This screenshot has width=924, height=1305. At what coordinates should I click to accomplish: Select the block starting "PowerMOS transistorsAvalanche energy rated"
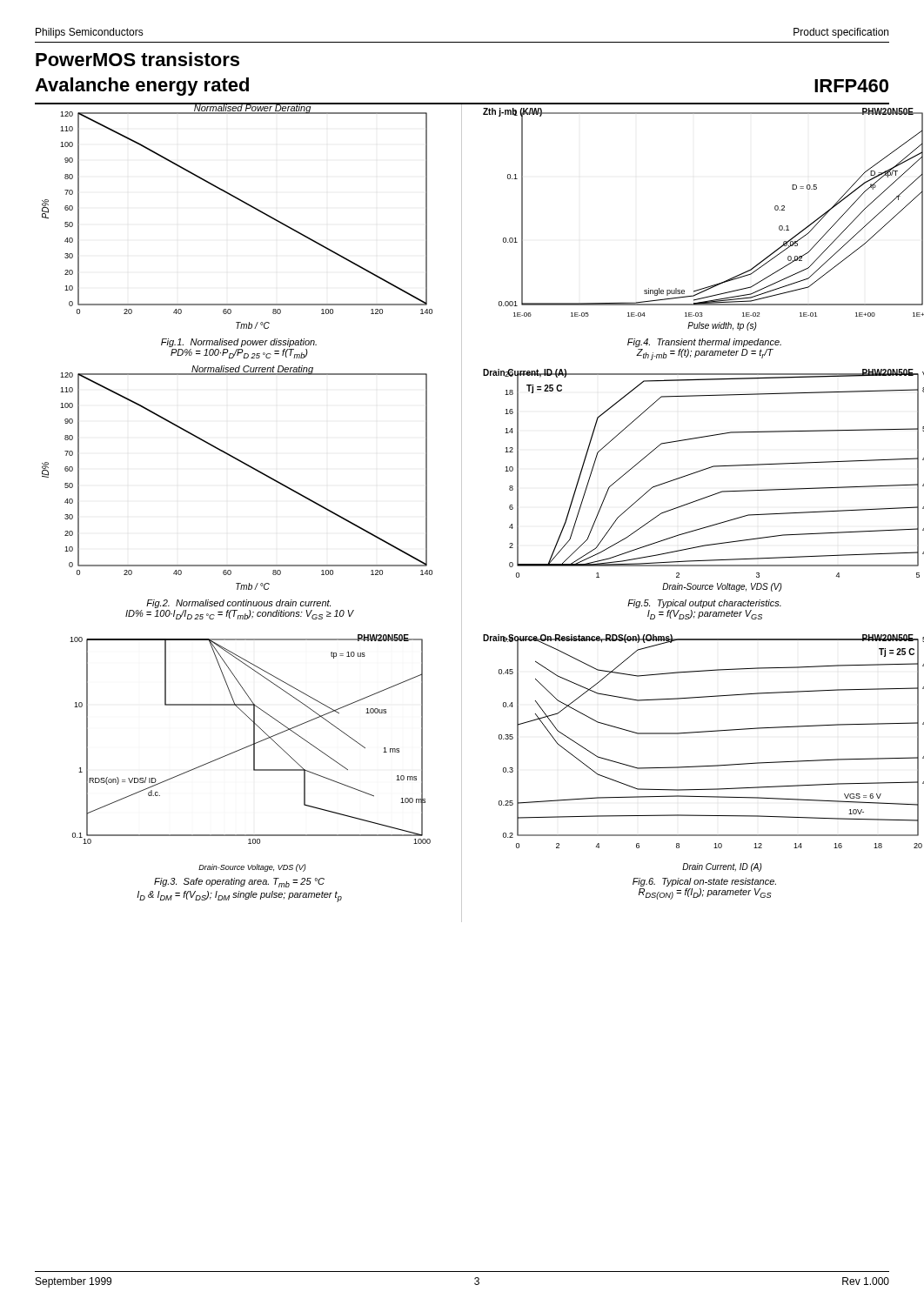(x=142, y=72)
